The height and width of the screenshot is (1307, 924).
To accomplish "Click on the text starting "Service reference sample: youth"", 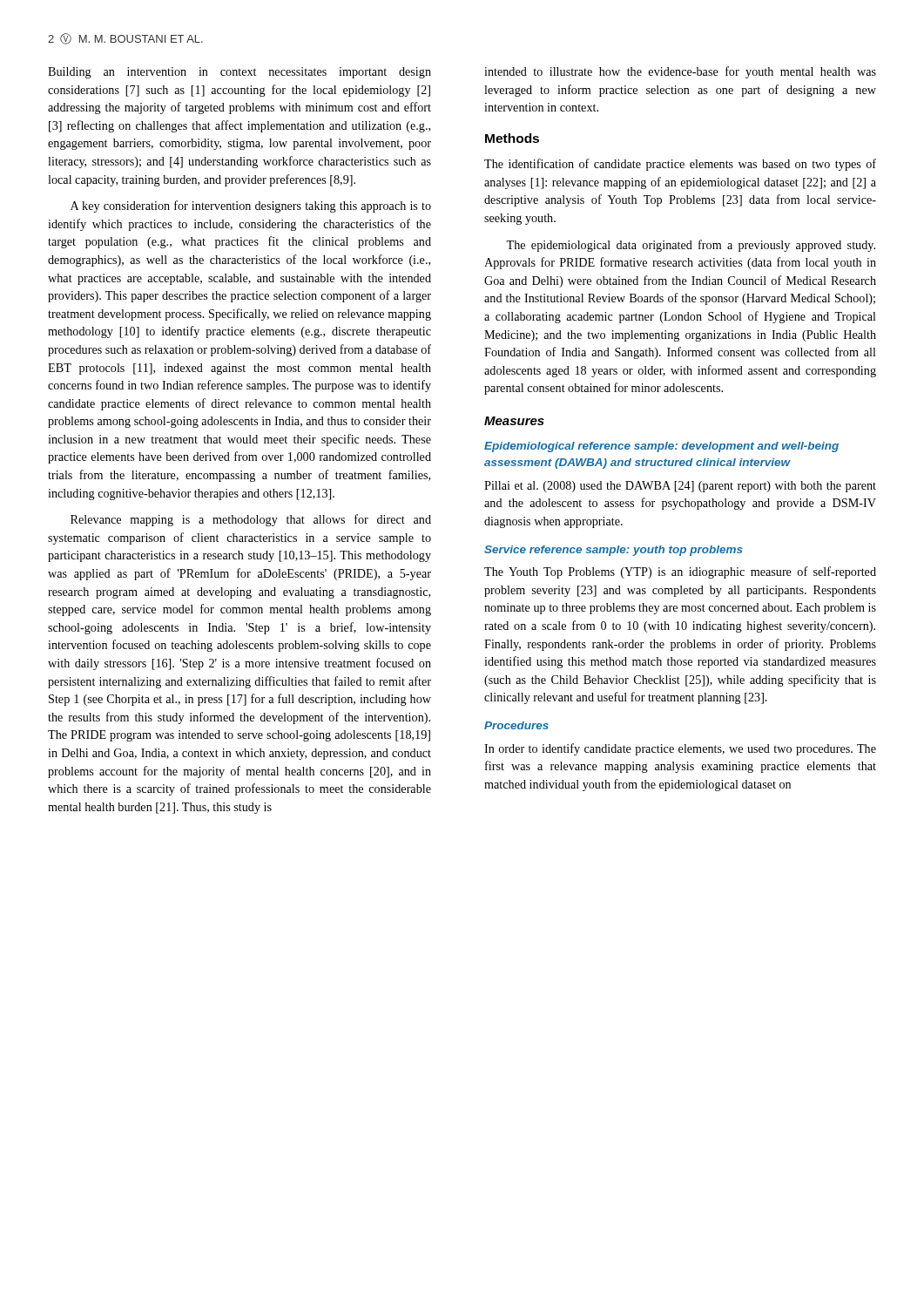I will pos(614,549).
